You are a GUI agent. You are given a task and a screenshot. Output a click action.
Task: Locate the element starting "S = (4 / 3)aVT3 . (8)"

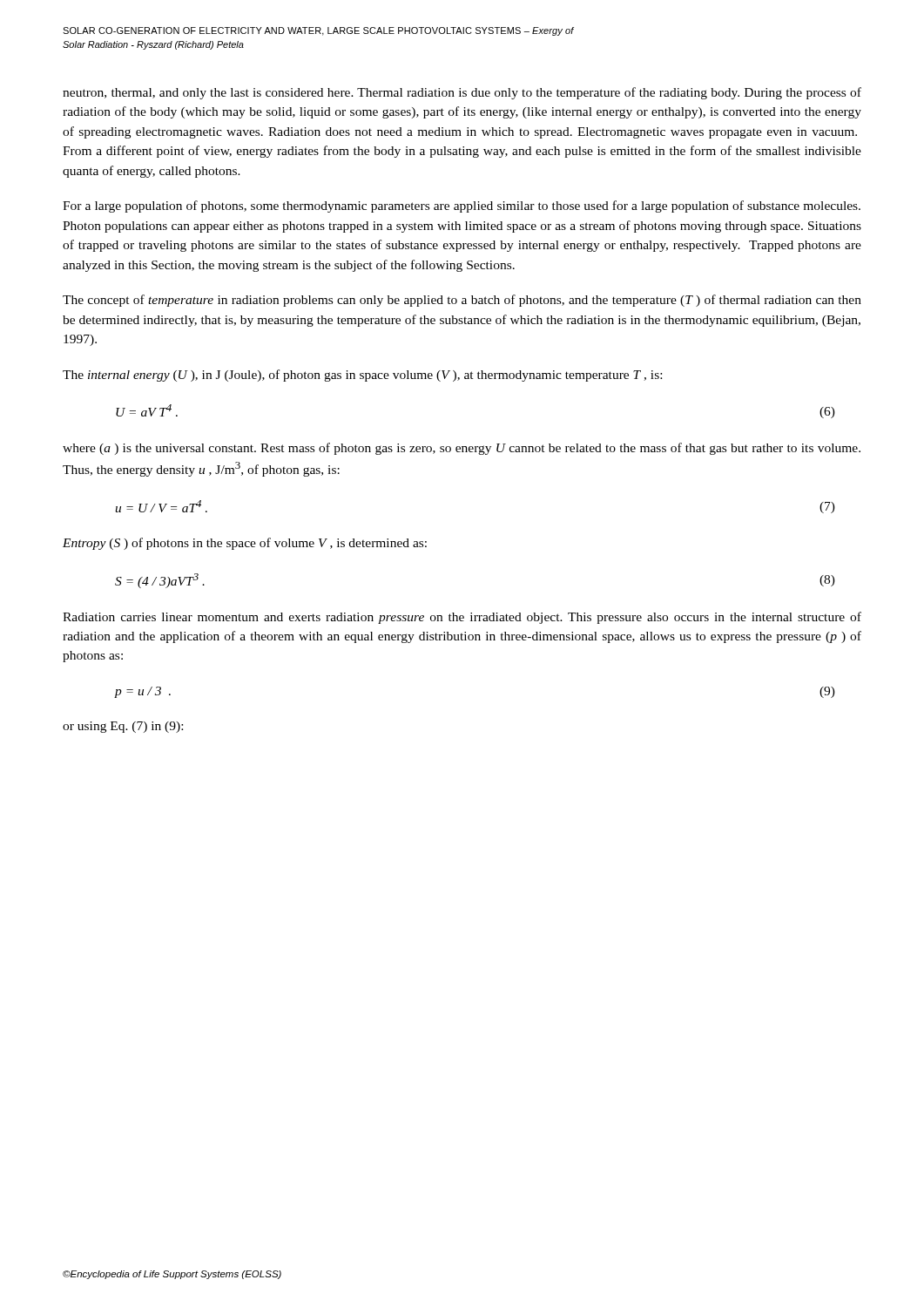click(155, 581)
